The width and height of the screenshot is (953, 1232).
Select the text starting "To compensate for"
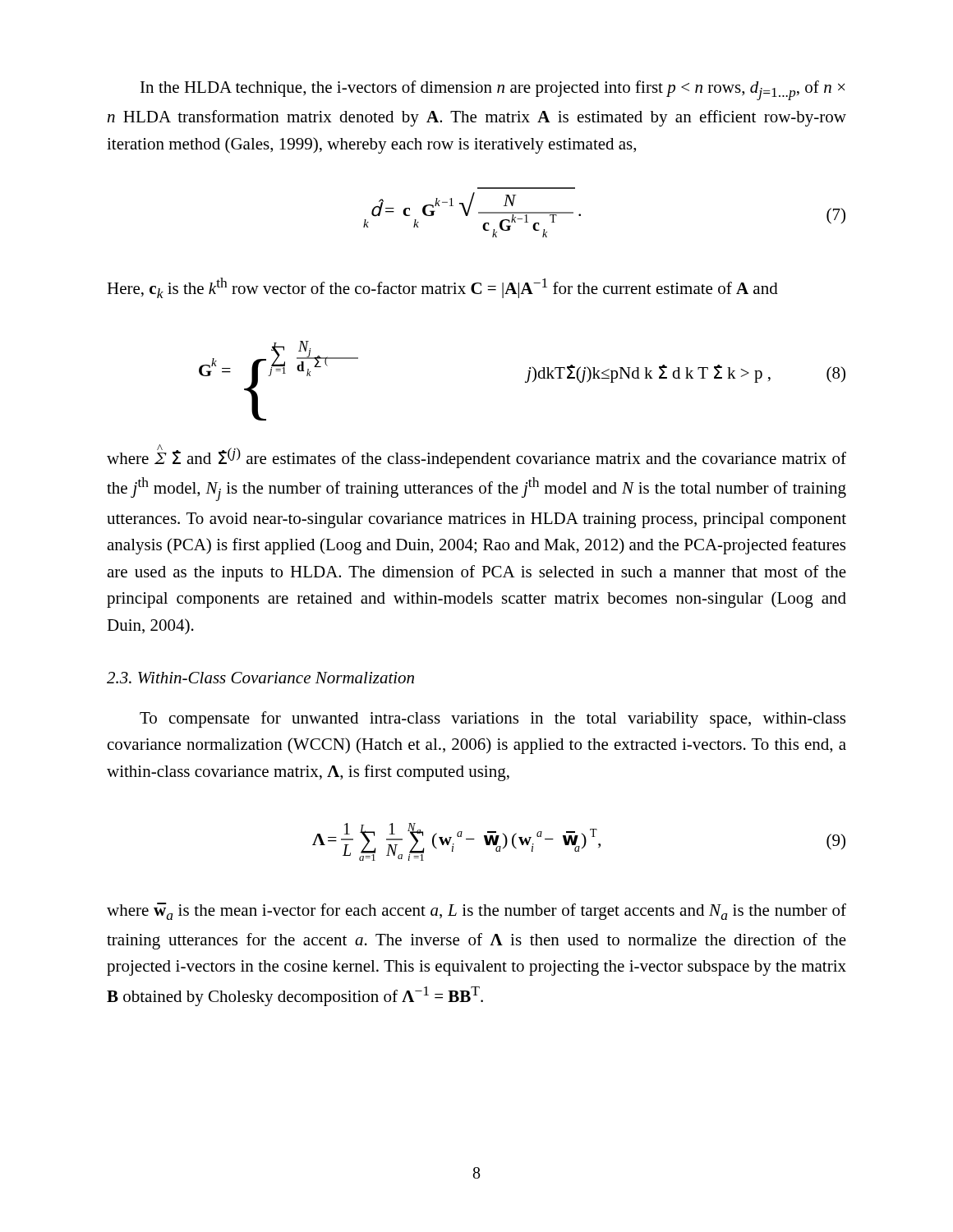pos(476,745)
